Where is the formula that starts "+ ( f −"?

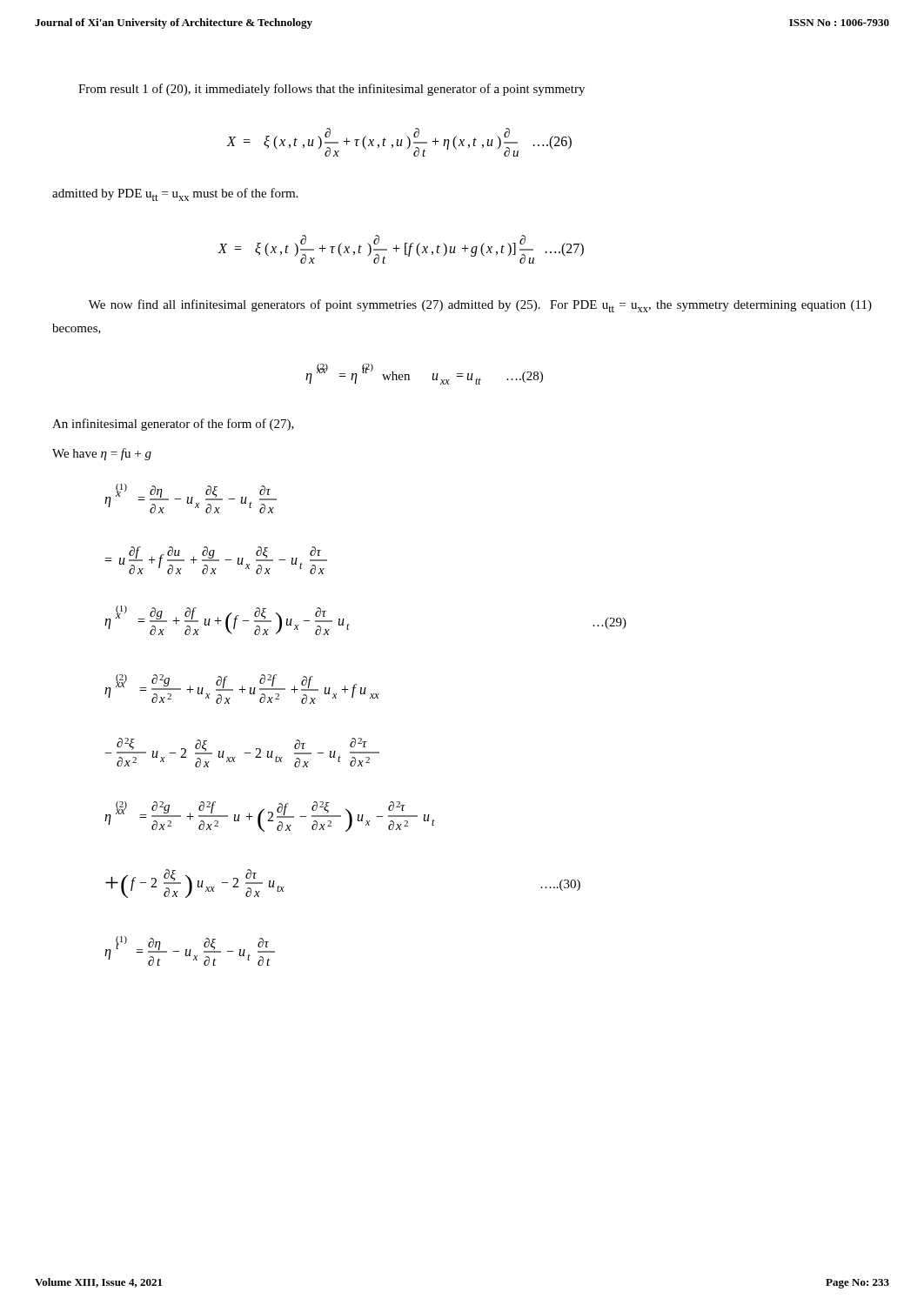pos(189,883)
